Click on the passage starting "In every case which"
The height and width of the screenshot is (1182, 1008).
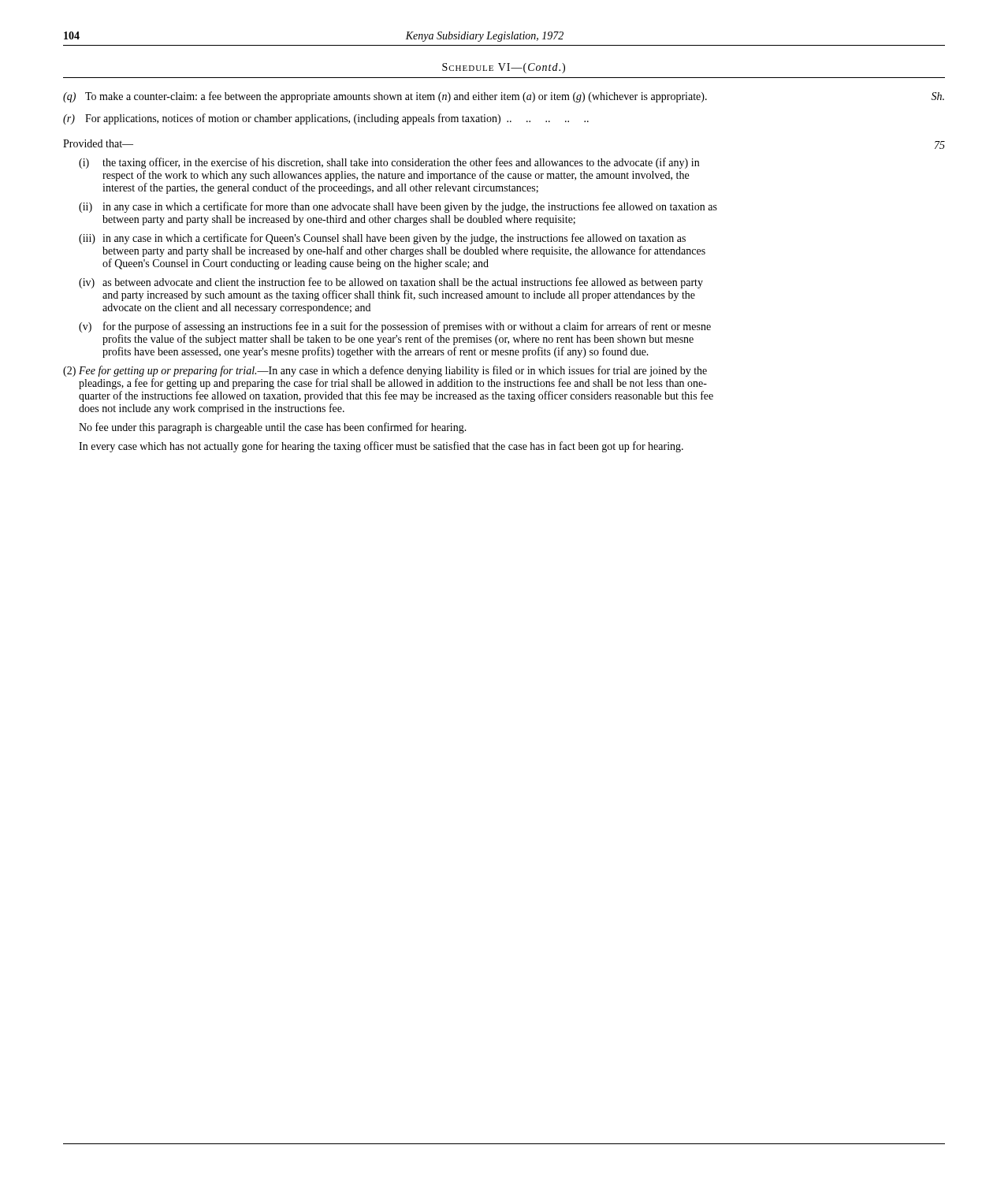(381, 446)
